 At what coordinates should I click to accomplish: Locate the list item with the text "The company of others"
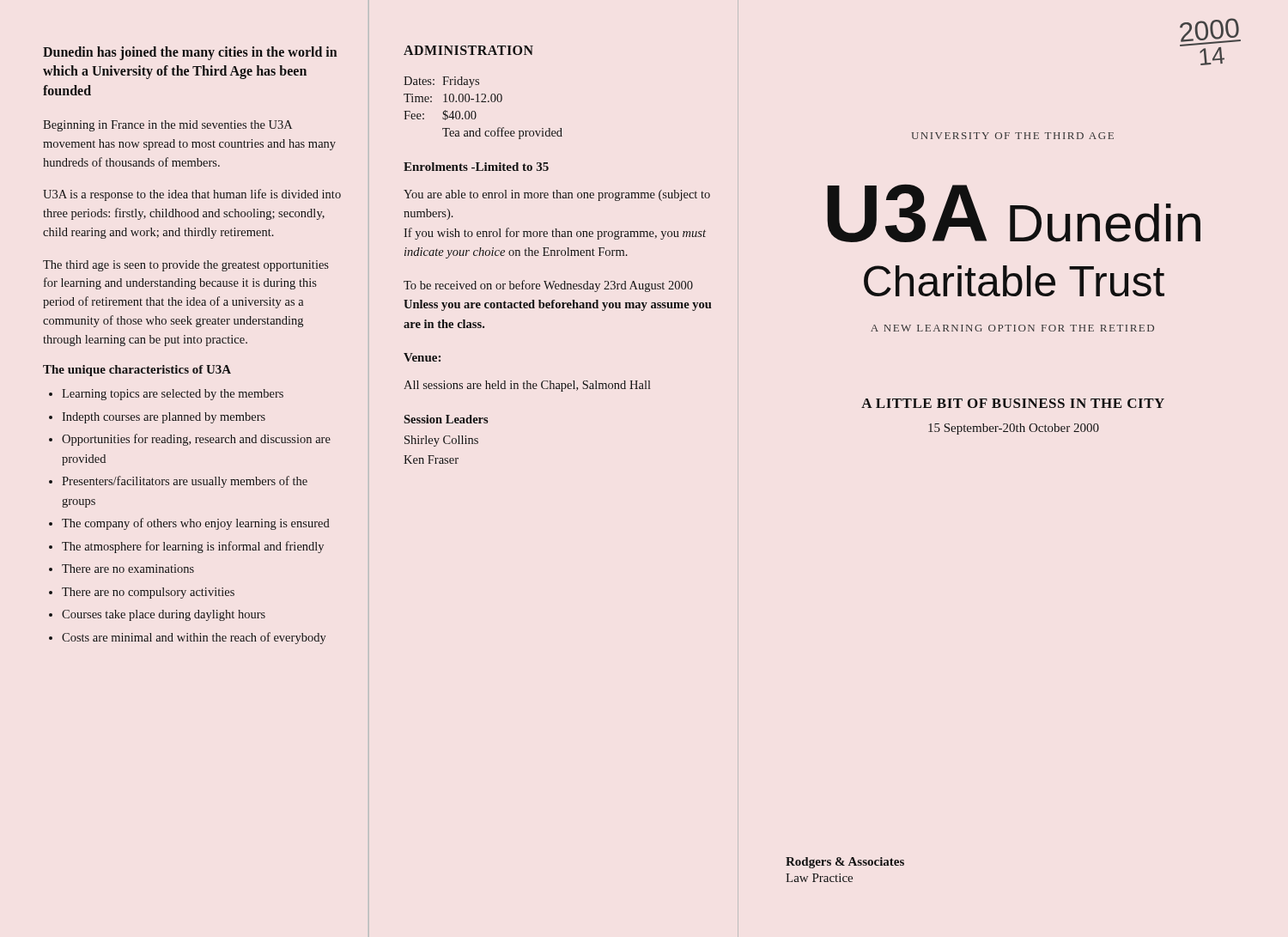(x=196, y=523)
